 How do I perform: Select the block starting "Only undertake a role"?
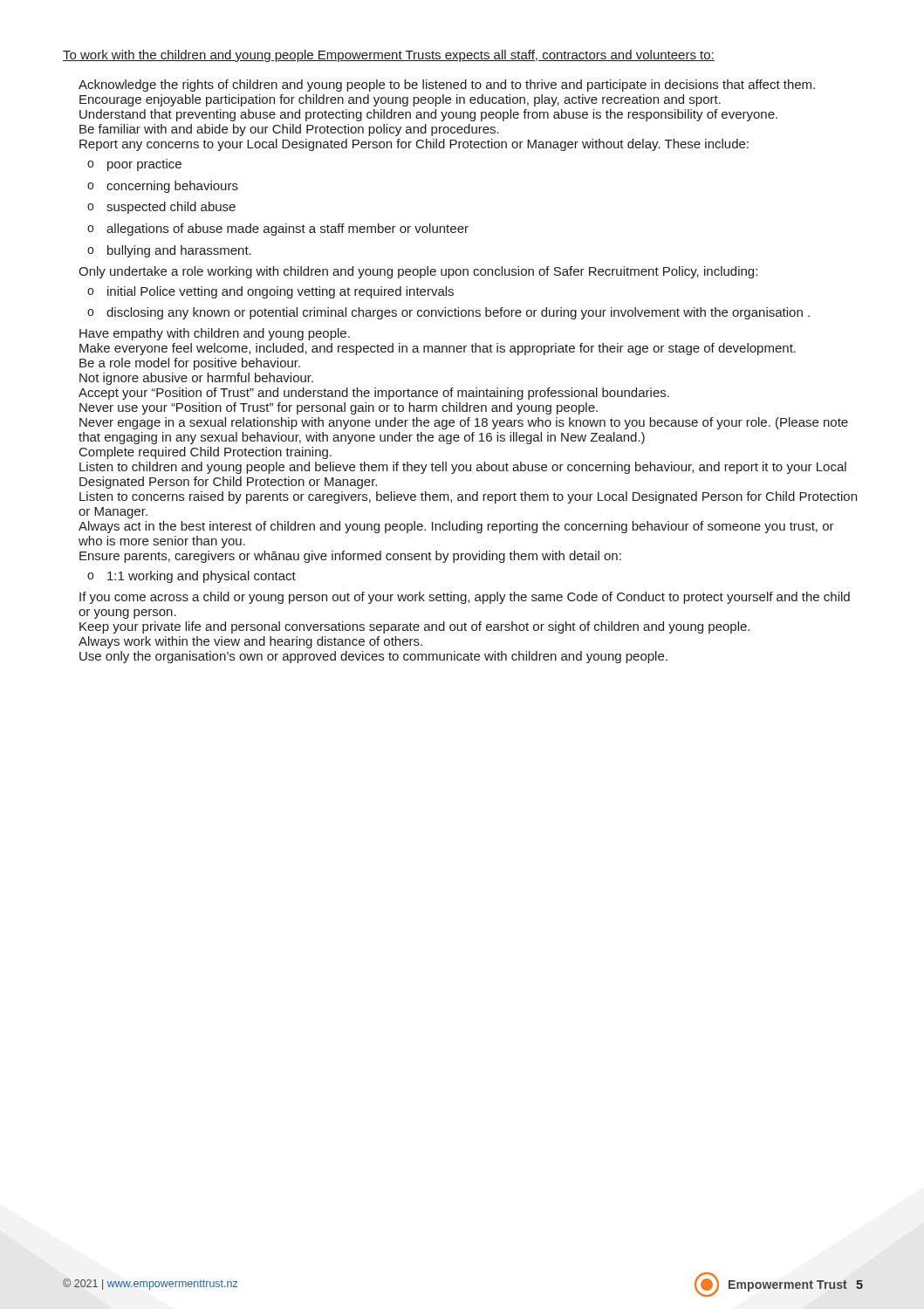pyautogui.click(x=418, y=272)
